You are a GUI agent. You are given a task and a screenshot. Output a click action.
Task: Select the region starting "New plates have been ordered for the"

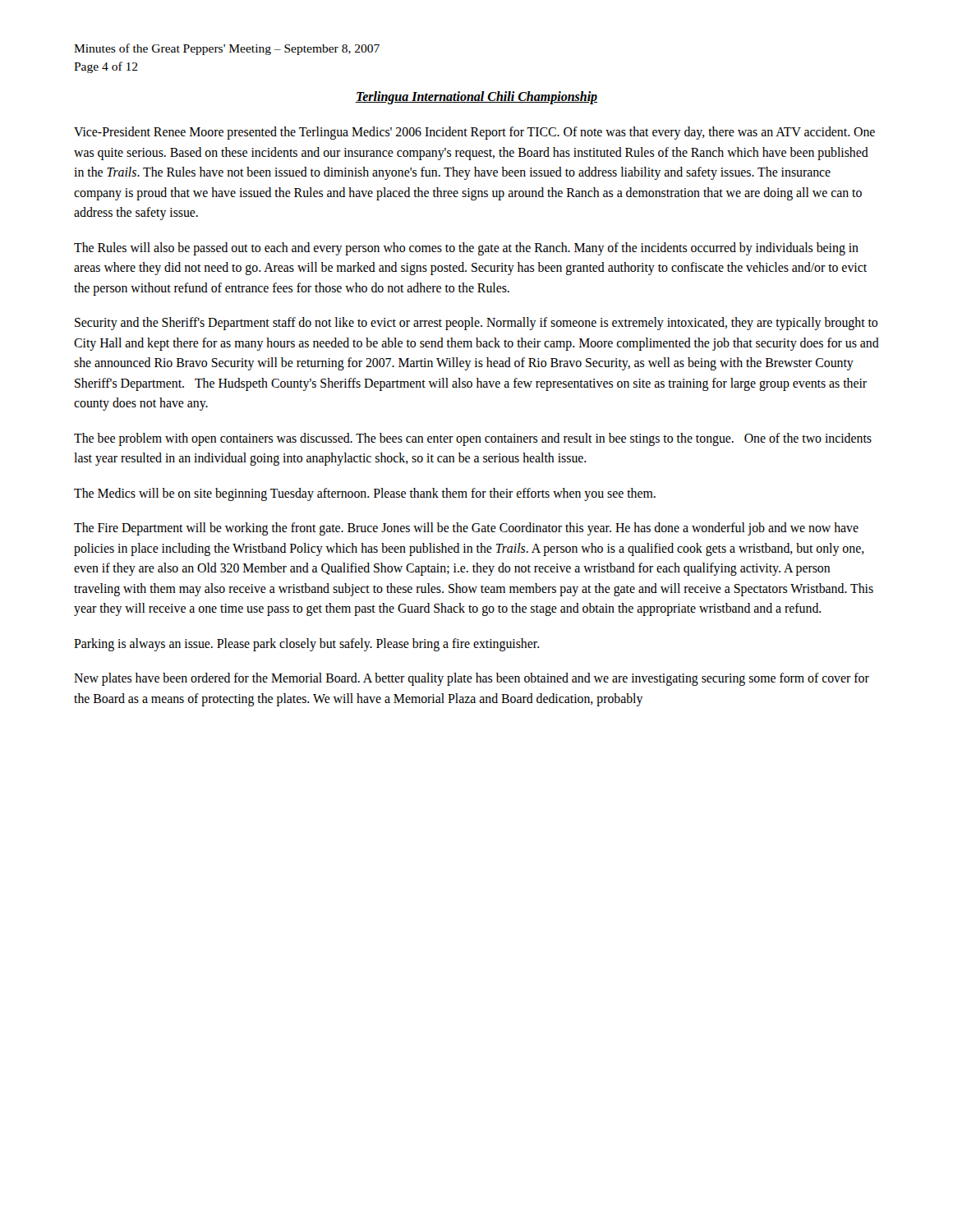tap(471, 688)
